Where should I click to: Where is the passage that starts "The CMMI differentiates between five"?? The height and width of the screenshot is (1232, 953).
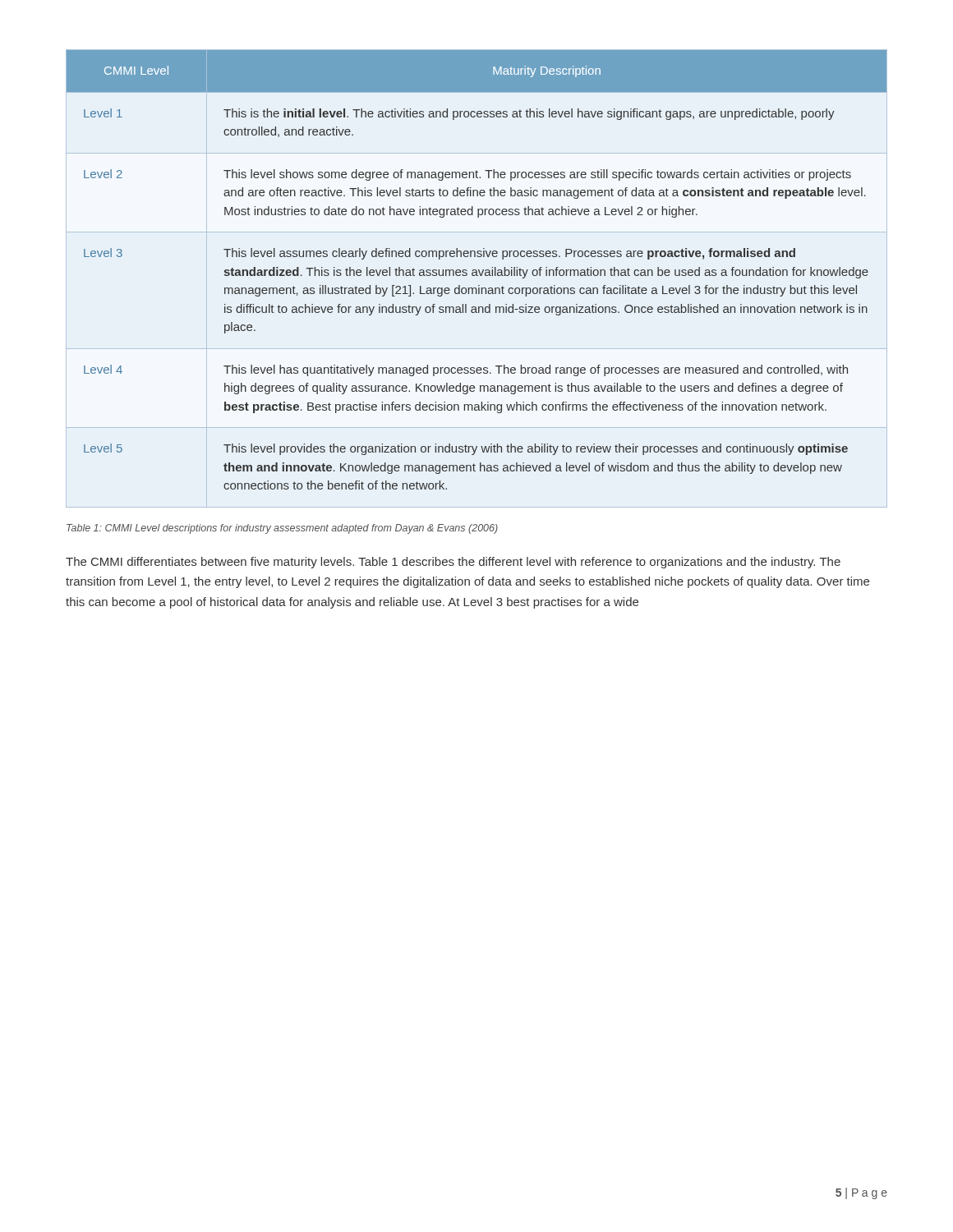pyautogui.click(x=468, y=581)
